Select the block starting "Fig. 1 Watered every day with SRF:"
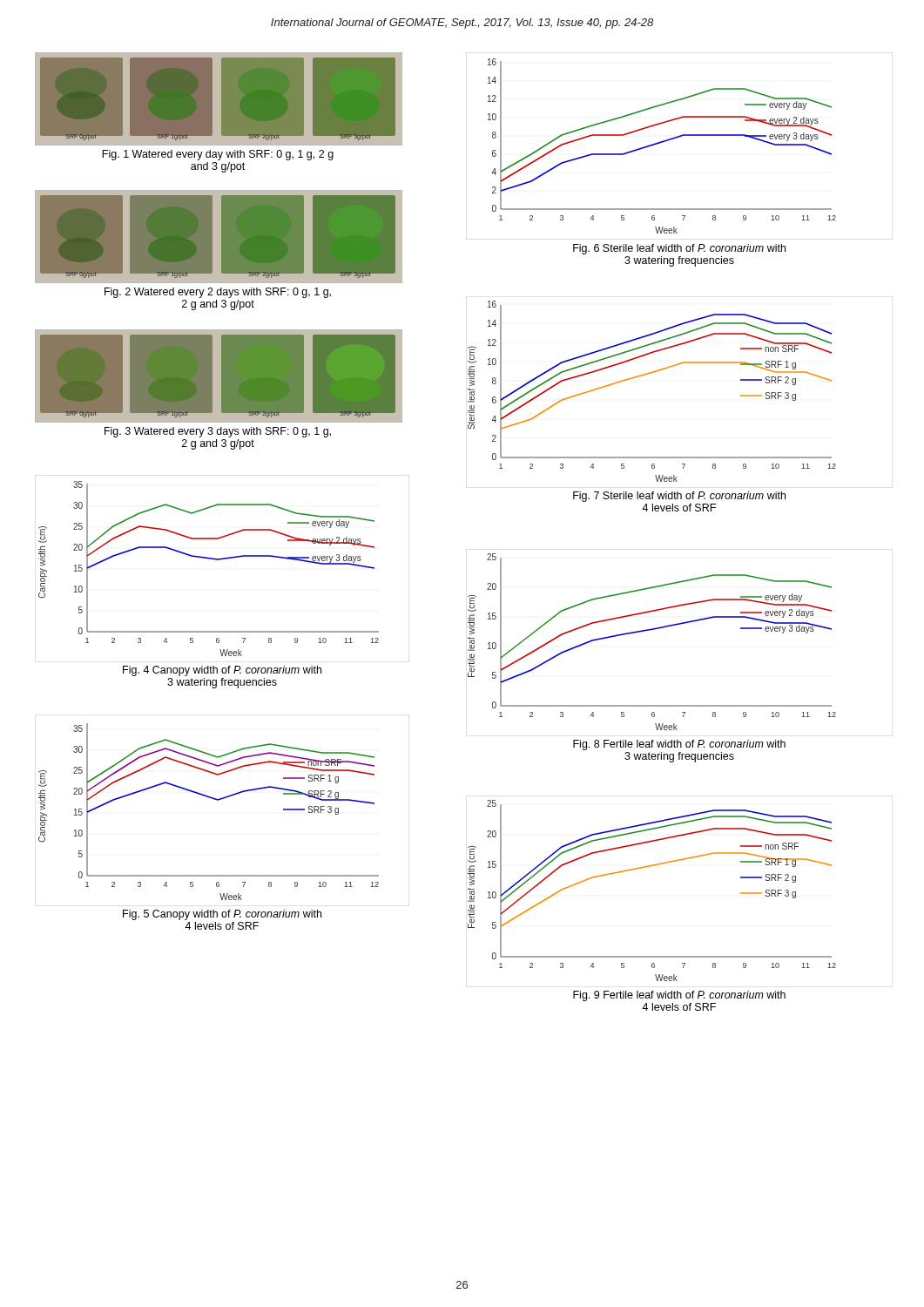This screenshot has width=924, height=1307. point(218,160)
